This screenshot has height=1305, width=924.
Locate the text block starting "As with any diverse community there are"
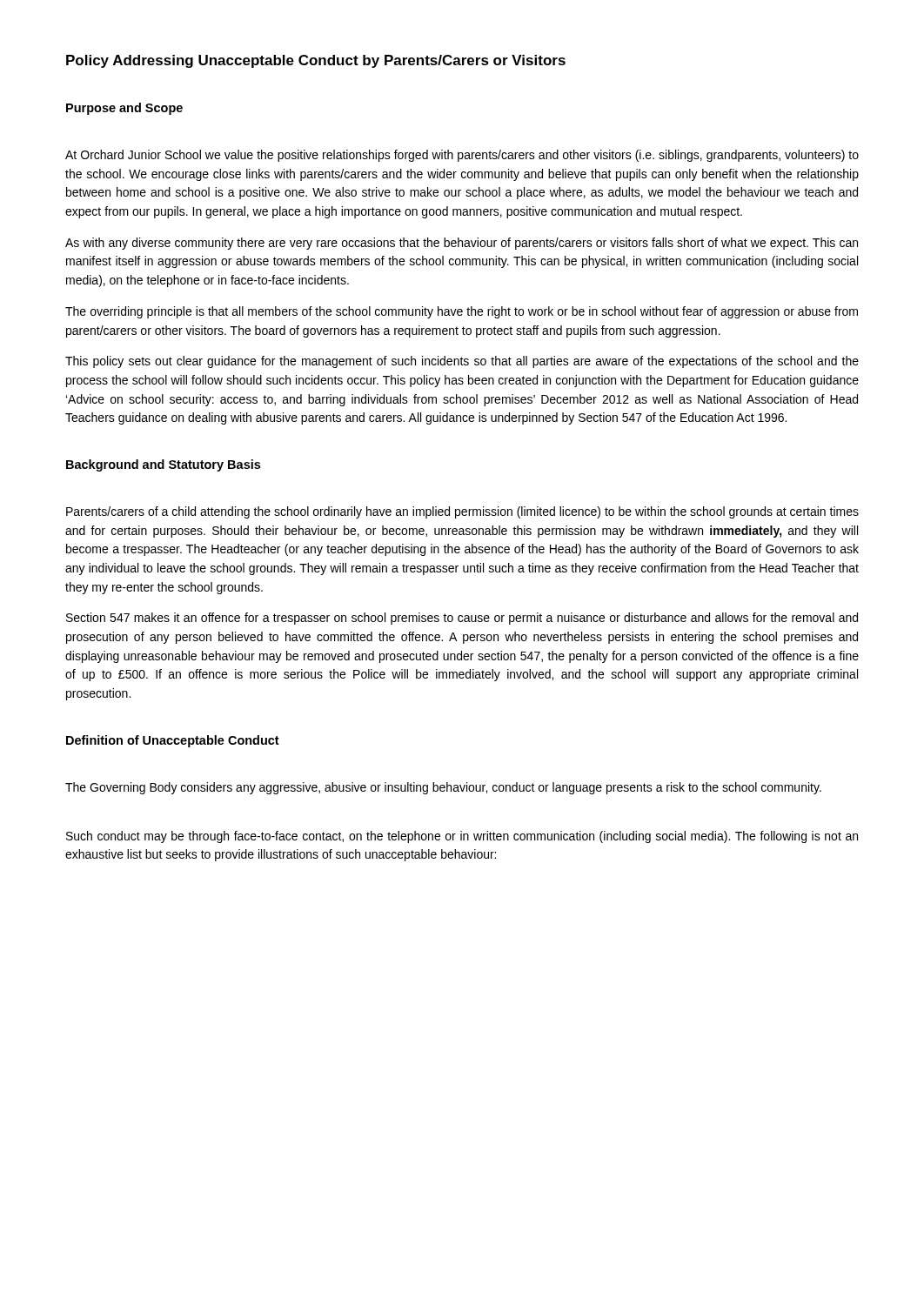click(x=462, y=261)
